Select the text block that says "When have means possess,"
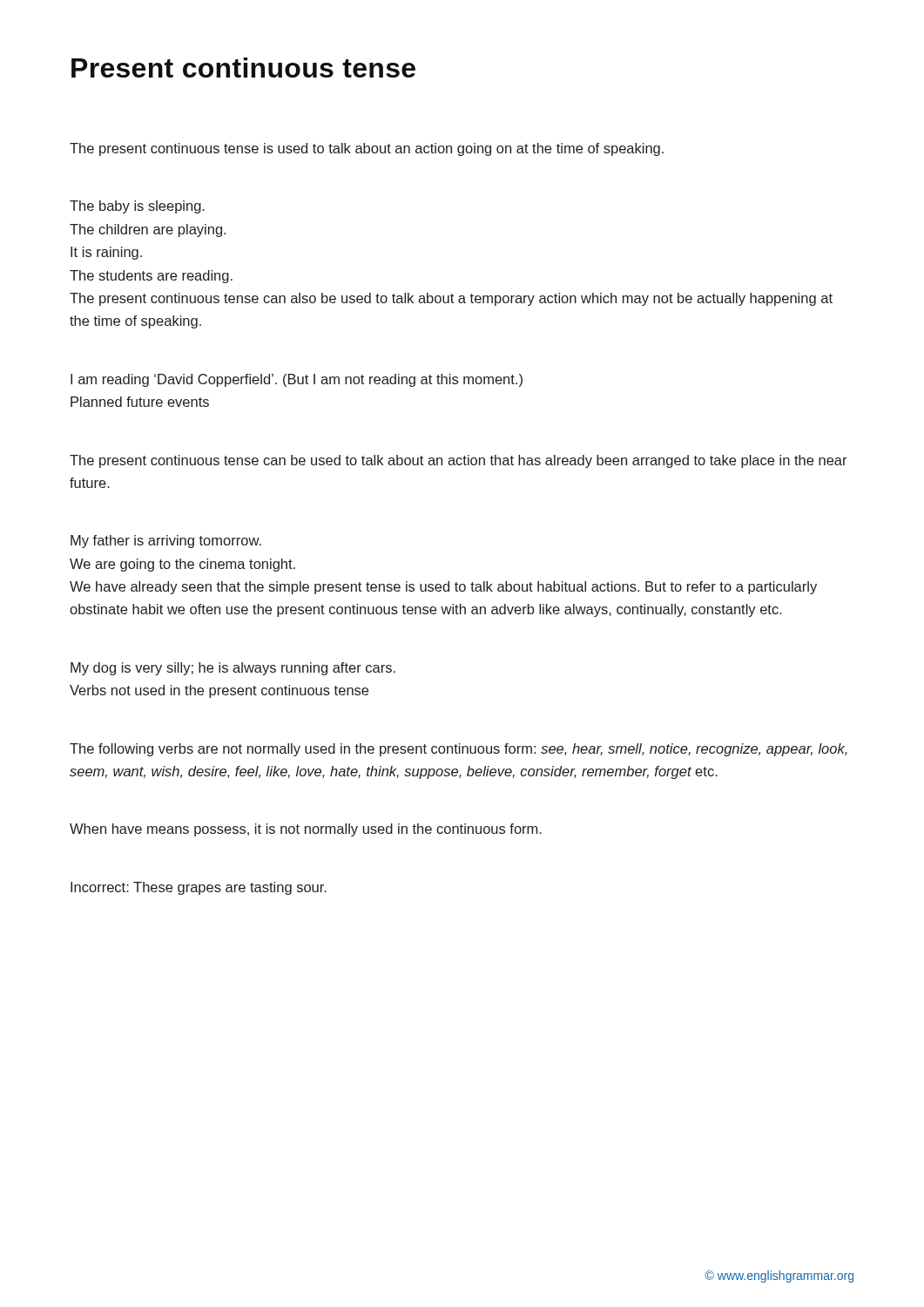 tap(306, 829)
